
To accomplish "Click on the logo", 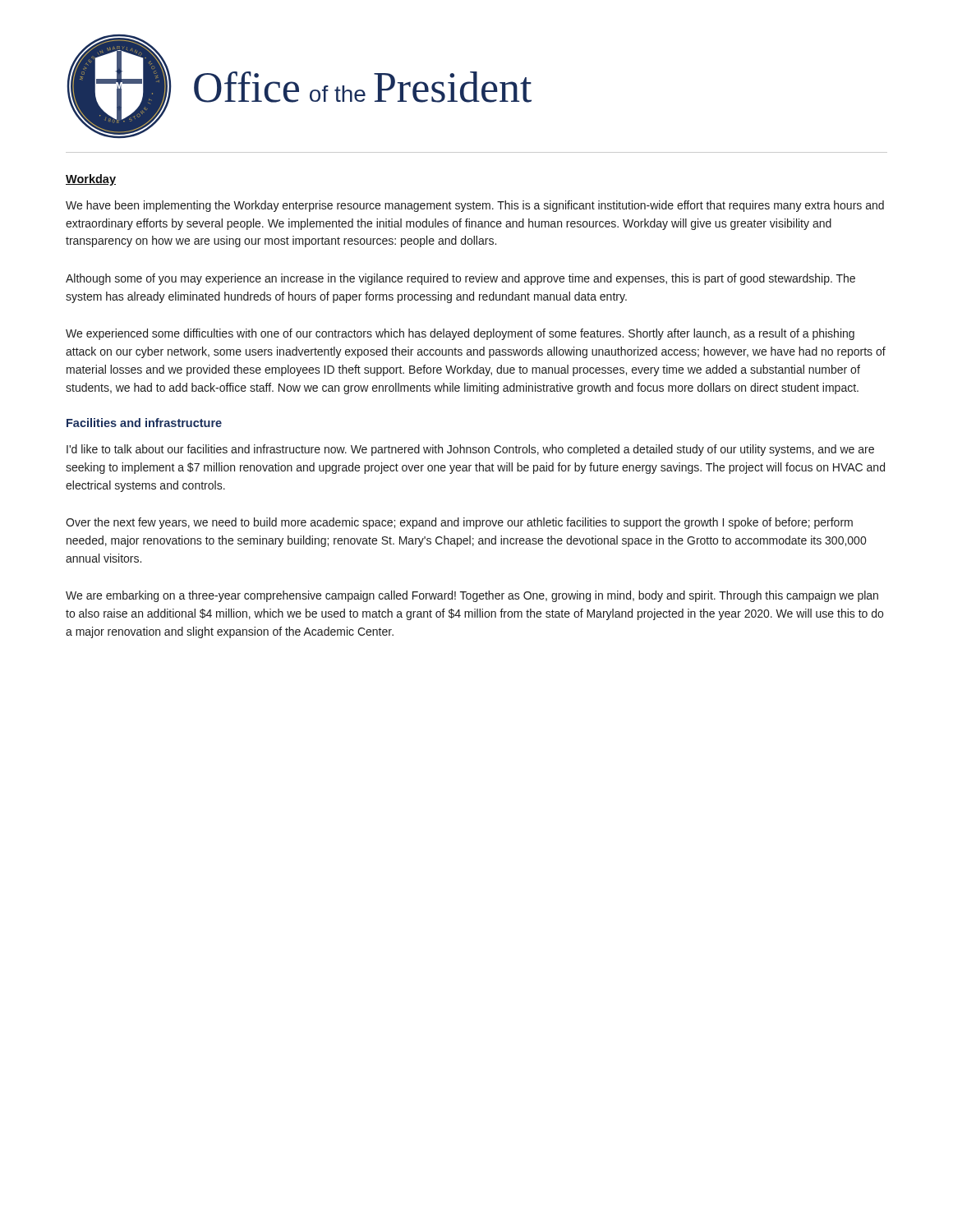I will tap(119, 88).
